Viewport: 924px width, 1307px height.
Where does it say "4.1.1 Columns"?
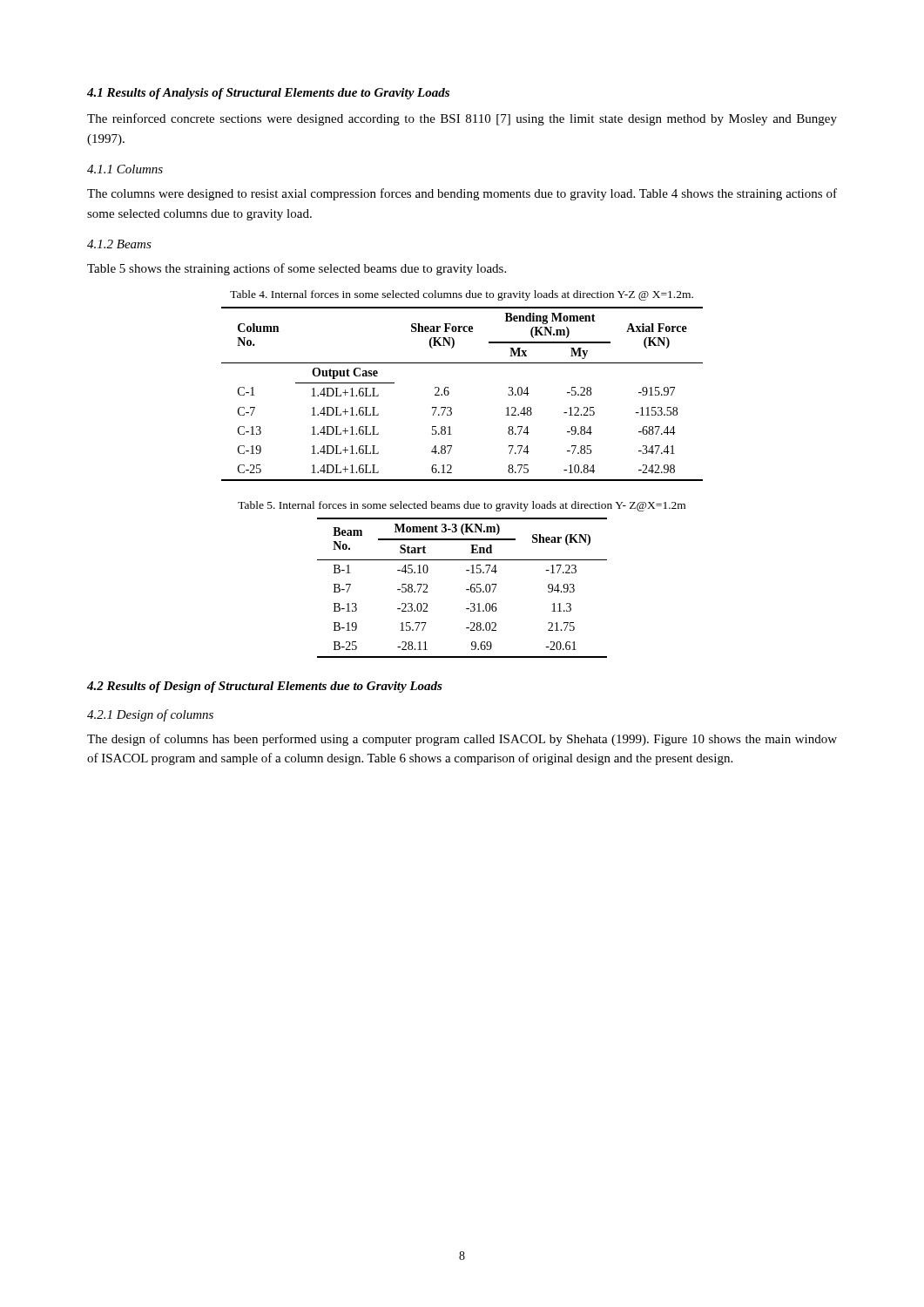coord(125,169)
